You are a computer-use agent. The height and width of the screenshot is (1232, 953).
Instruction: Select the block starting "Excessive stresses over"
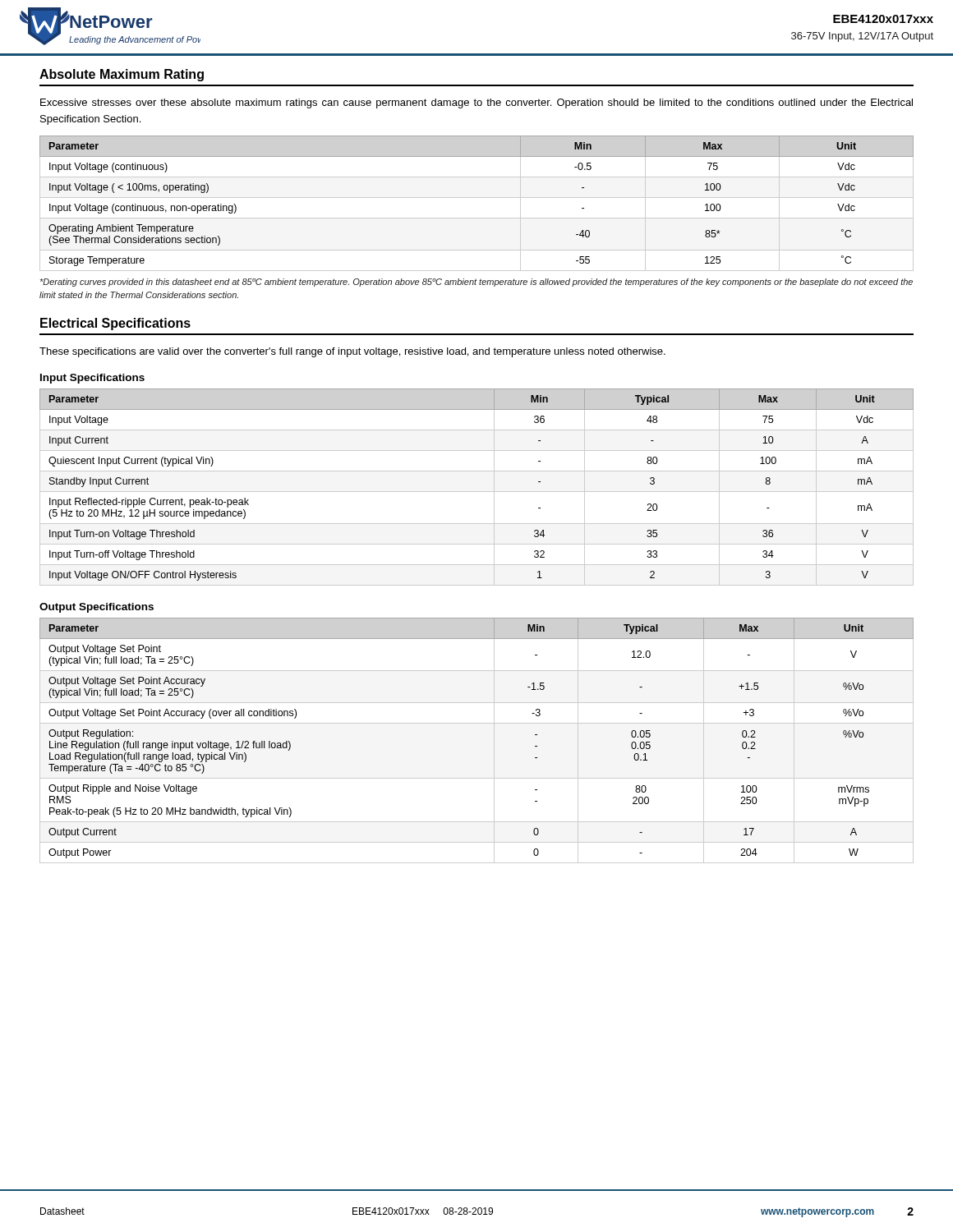click(x=476, y=111)
